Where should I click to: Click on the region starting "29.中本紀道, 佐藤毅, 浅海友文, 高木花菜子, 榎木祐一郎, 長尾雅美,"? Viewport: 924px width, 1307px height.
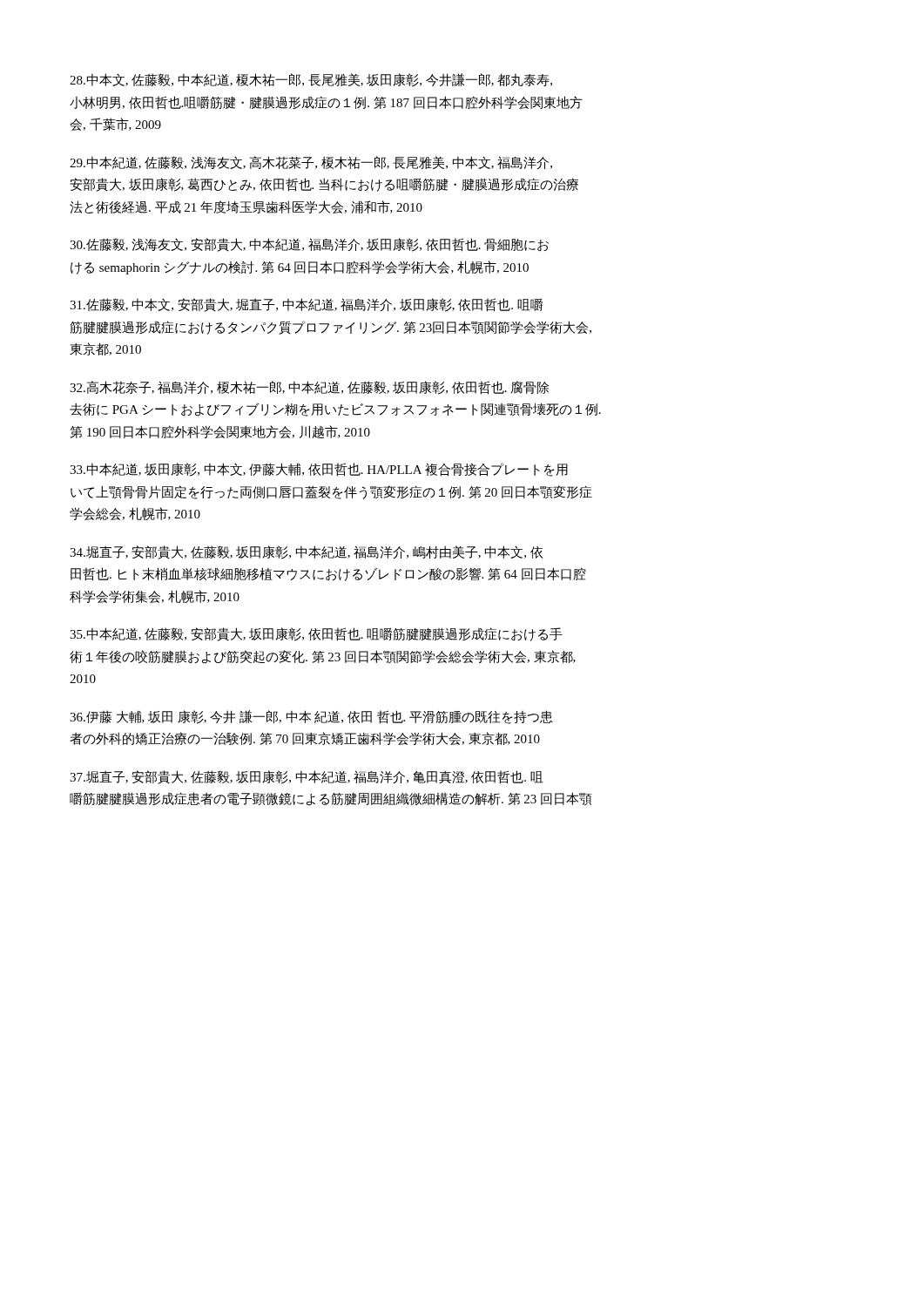324,185
